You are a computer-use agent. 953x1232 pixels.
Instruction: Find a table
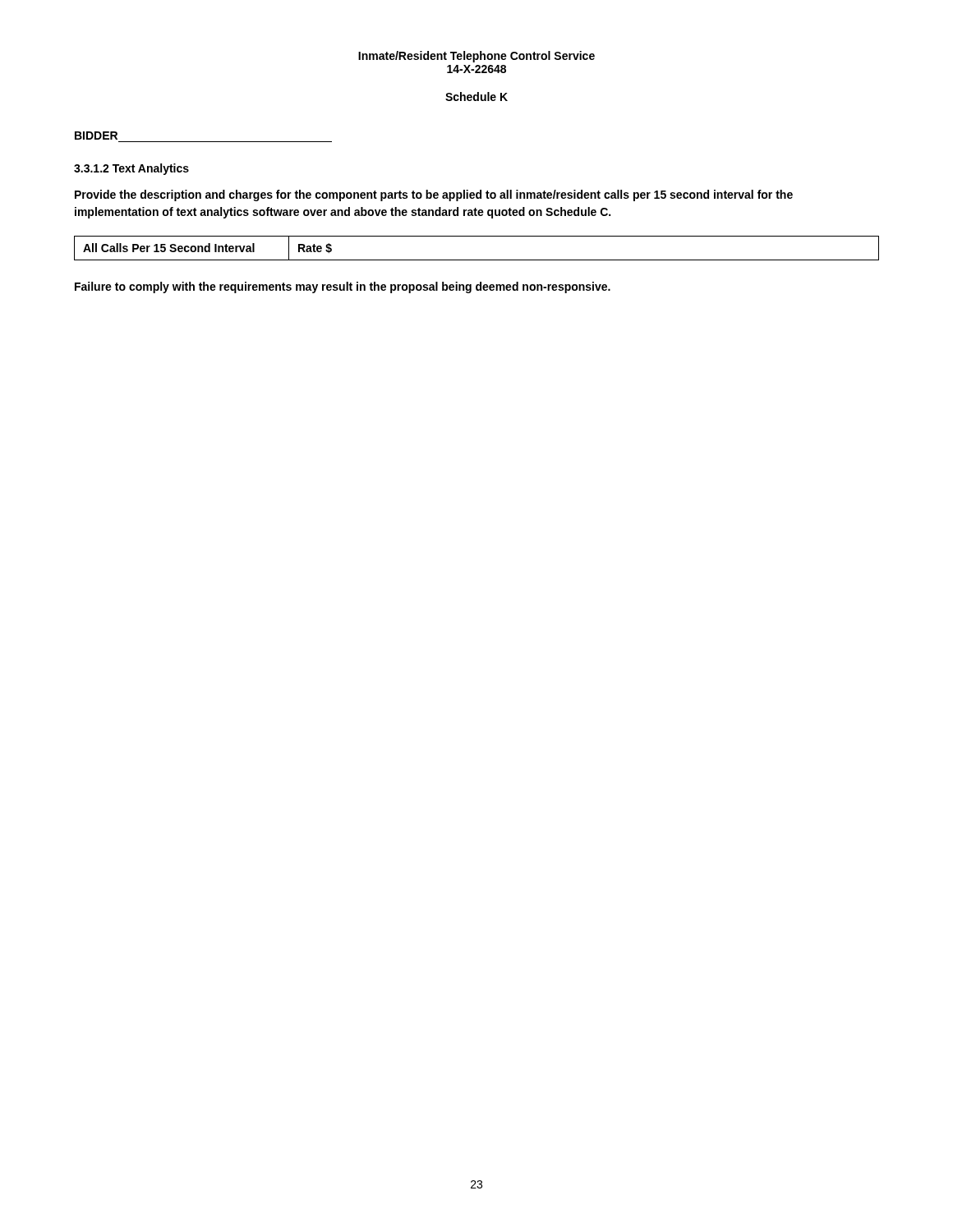pyautogui.click(x=476, y=248)
